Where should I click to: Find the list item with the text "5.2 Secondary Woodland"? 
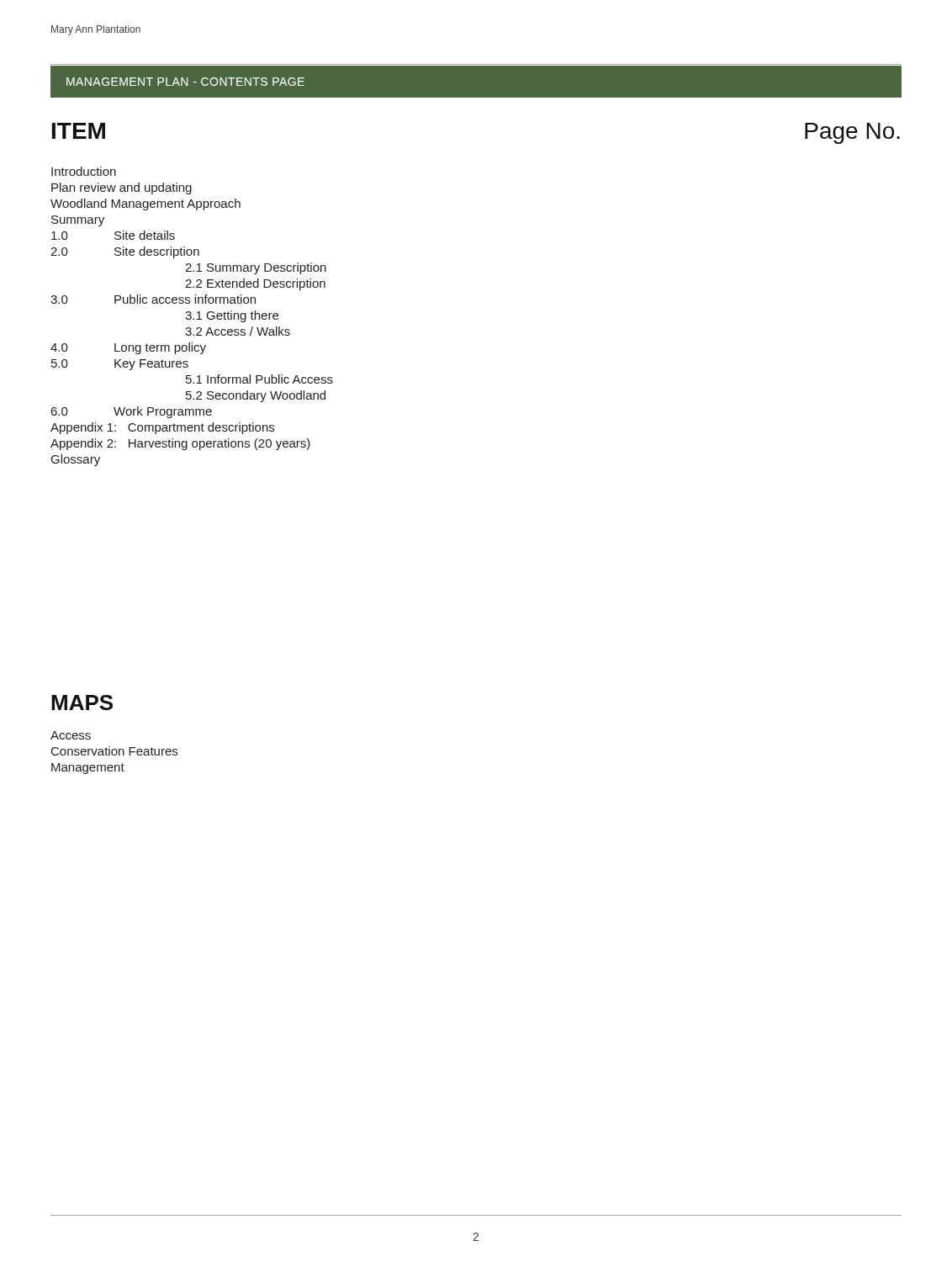coord(256,395)
